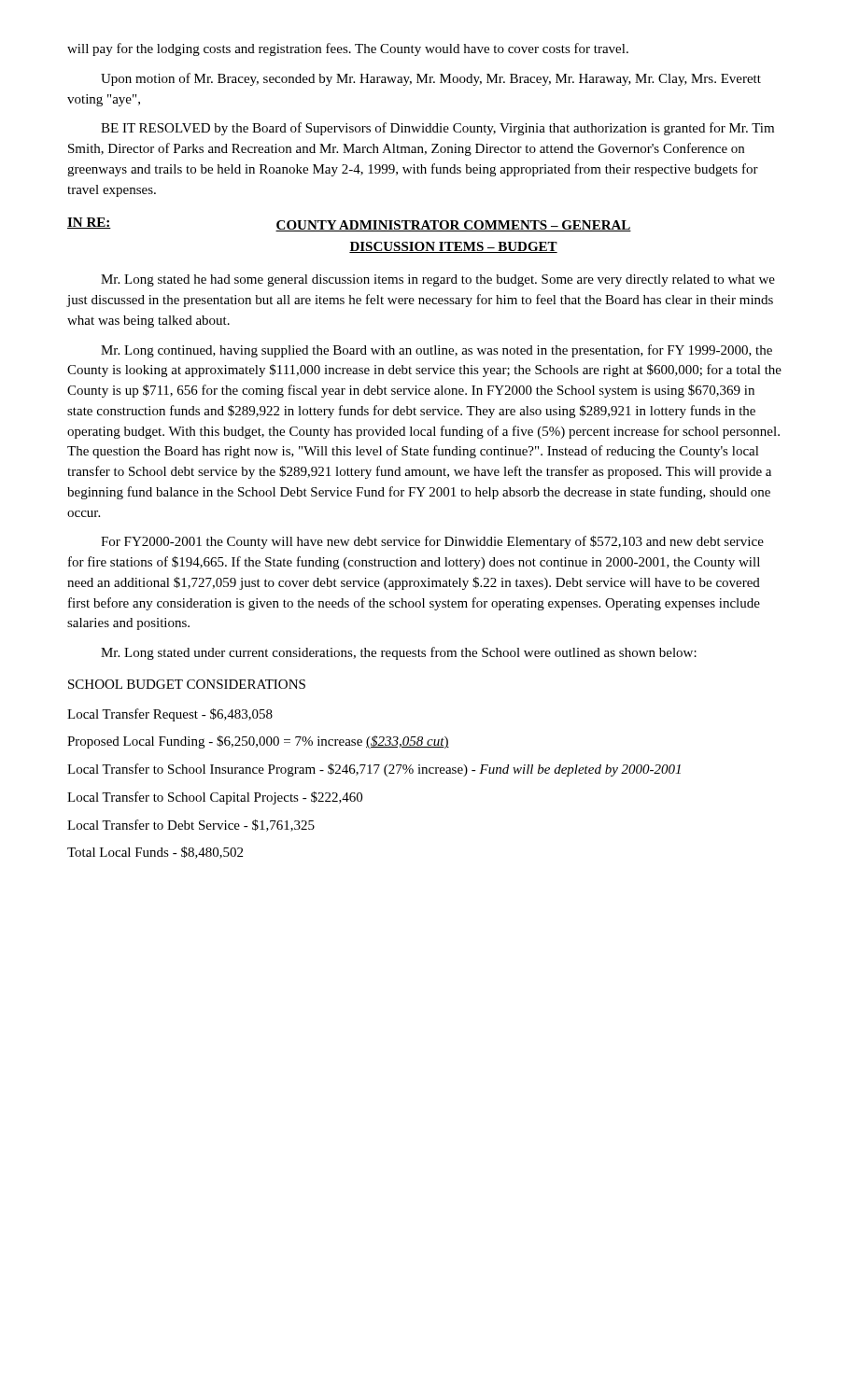845x1400 pixels.
Task: Click on the text block starting "Local Transfer to Debt Service - $1,761,325"
Action: click(191, 826)
